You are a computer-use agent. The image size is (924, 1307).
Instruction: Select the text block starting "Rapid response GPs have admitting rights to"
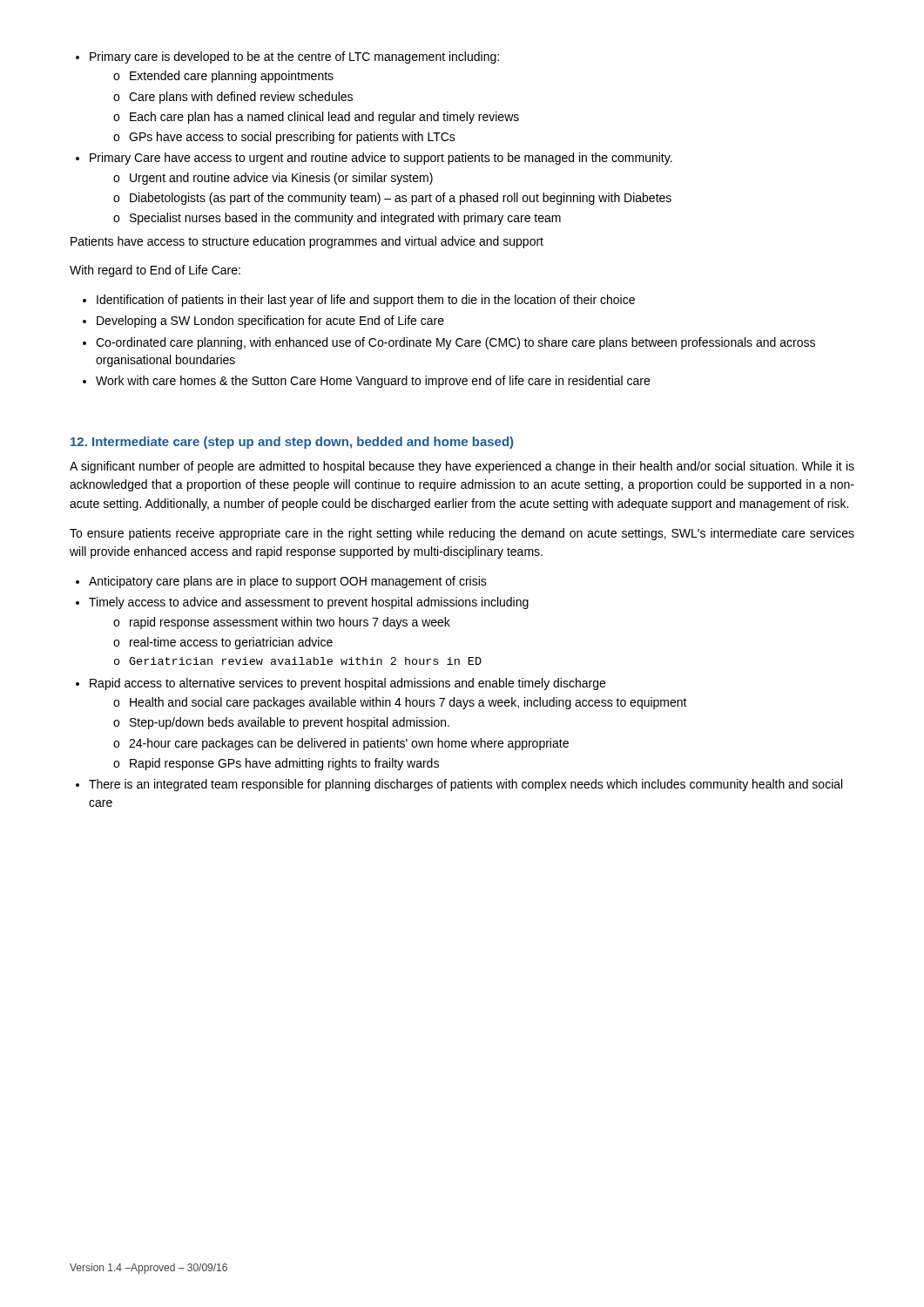click(284, 763)
